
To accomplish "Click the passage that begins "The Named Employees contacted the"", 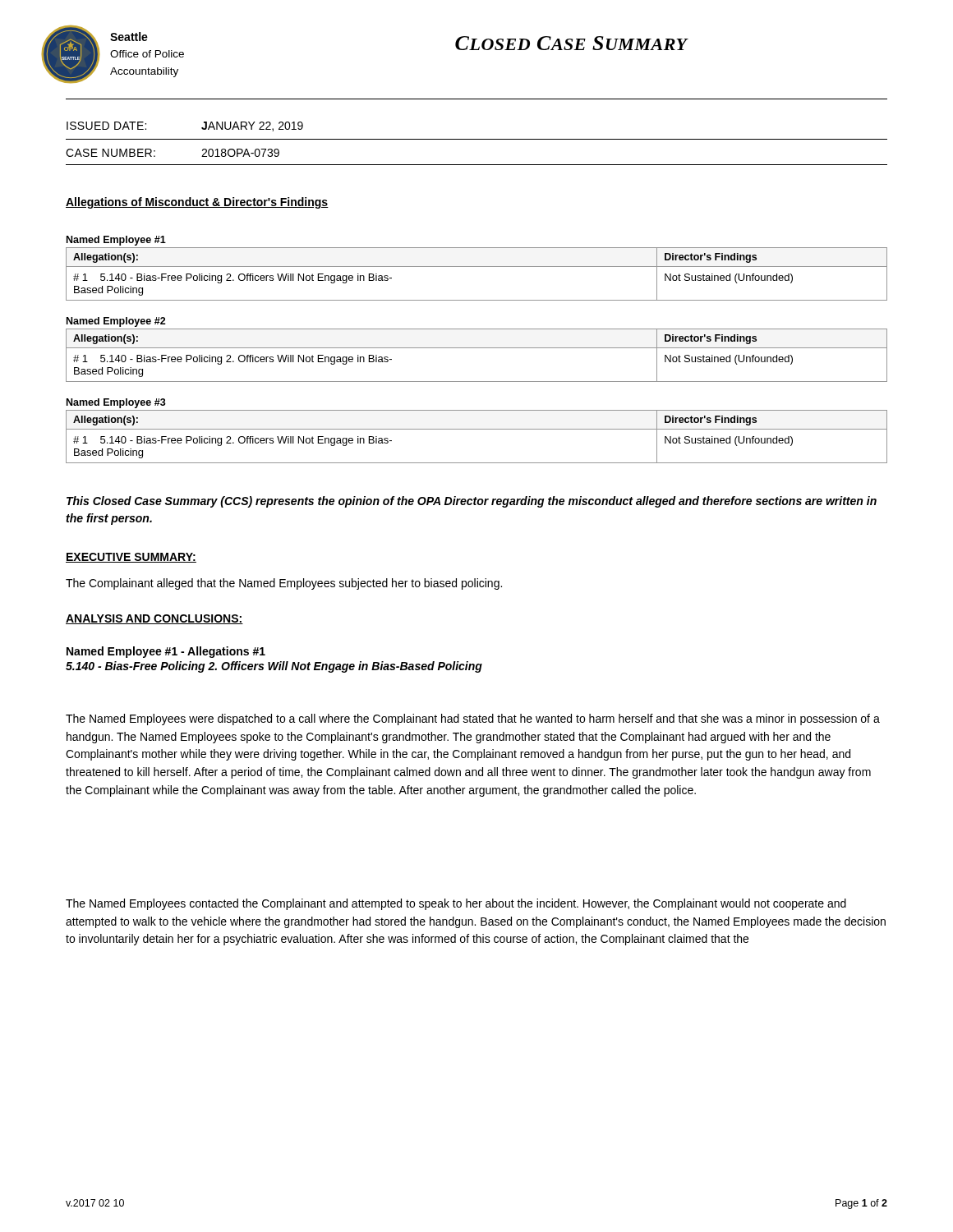I will pos(476,921).
